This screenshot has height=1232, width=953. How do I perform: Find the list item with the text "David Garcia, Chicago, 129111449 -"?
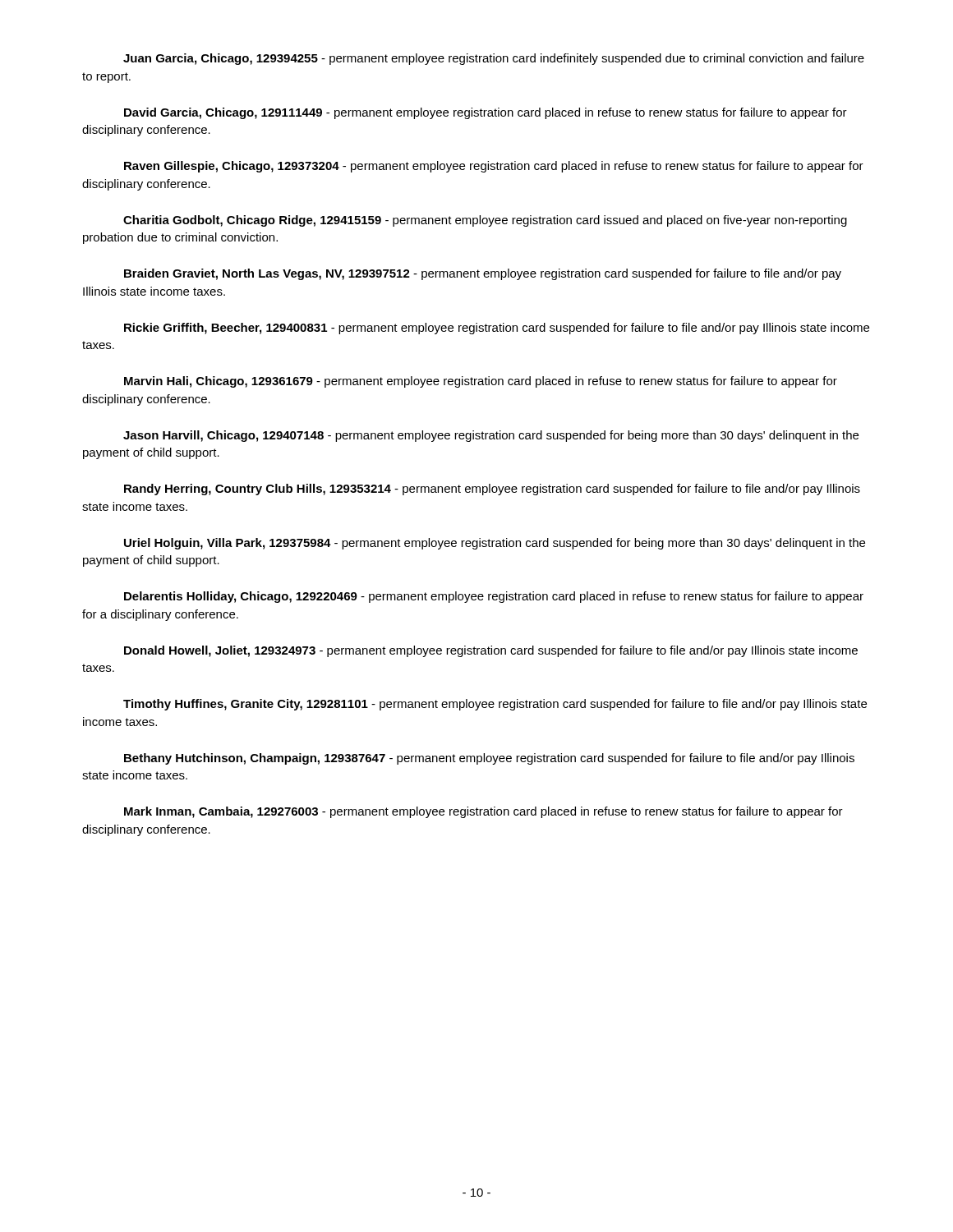pos(476,121)
